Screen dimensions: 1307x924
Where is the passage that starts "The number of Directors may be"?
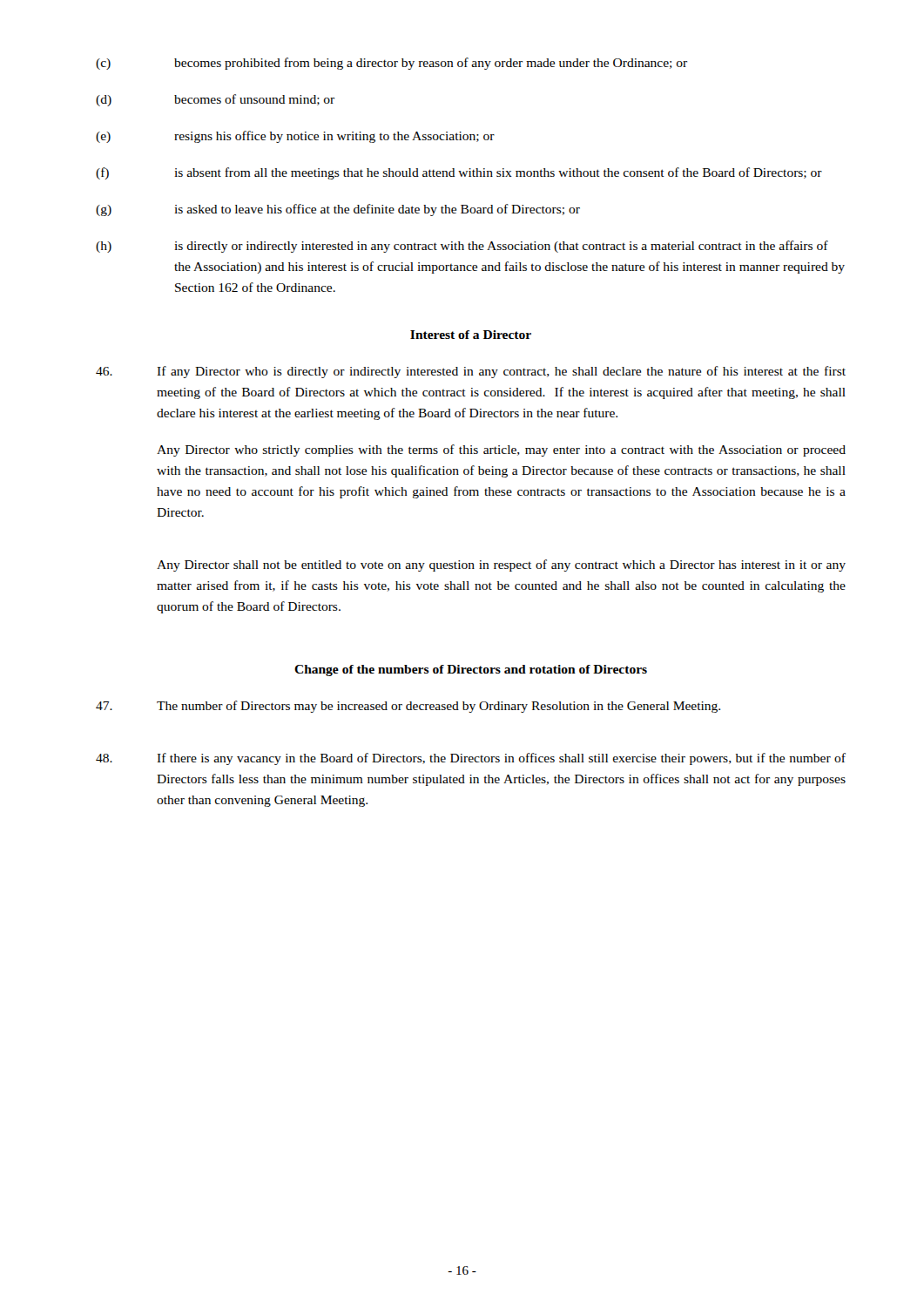click(471, 714)
